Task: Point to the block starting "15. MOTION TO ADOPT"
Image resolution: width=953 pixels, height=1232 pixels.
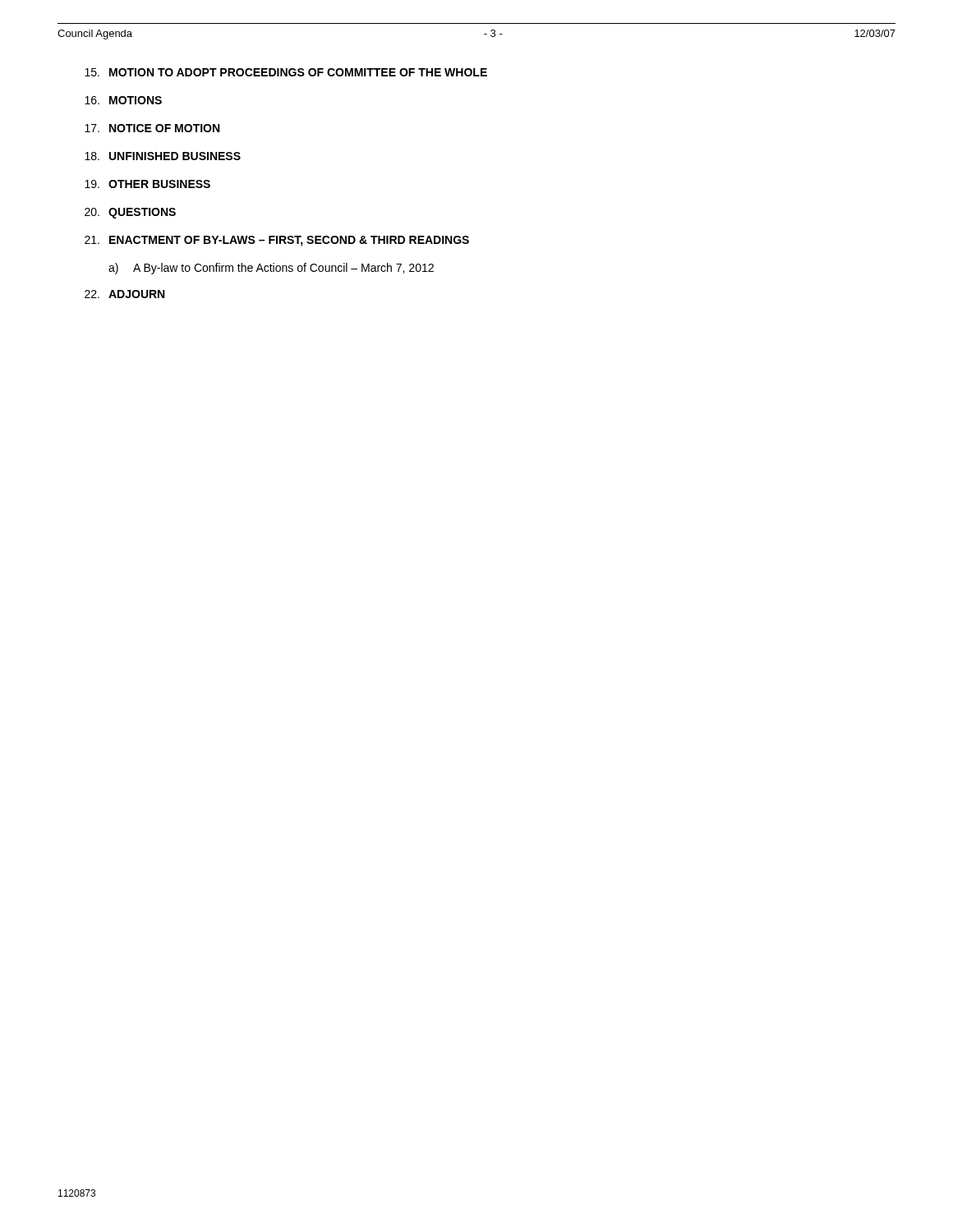Action: [x=272, y=72]
